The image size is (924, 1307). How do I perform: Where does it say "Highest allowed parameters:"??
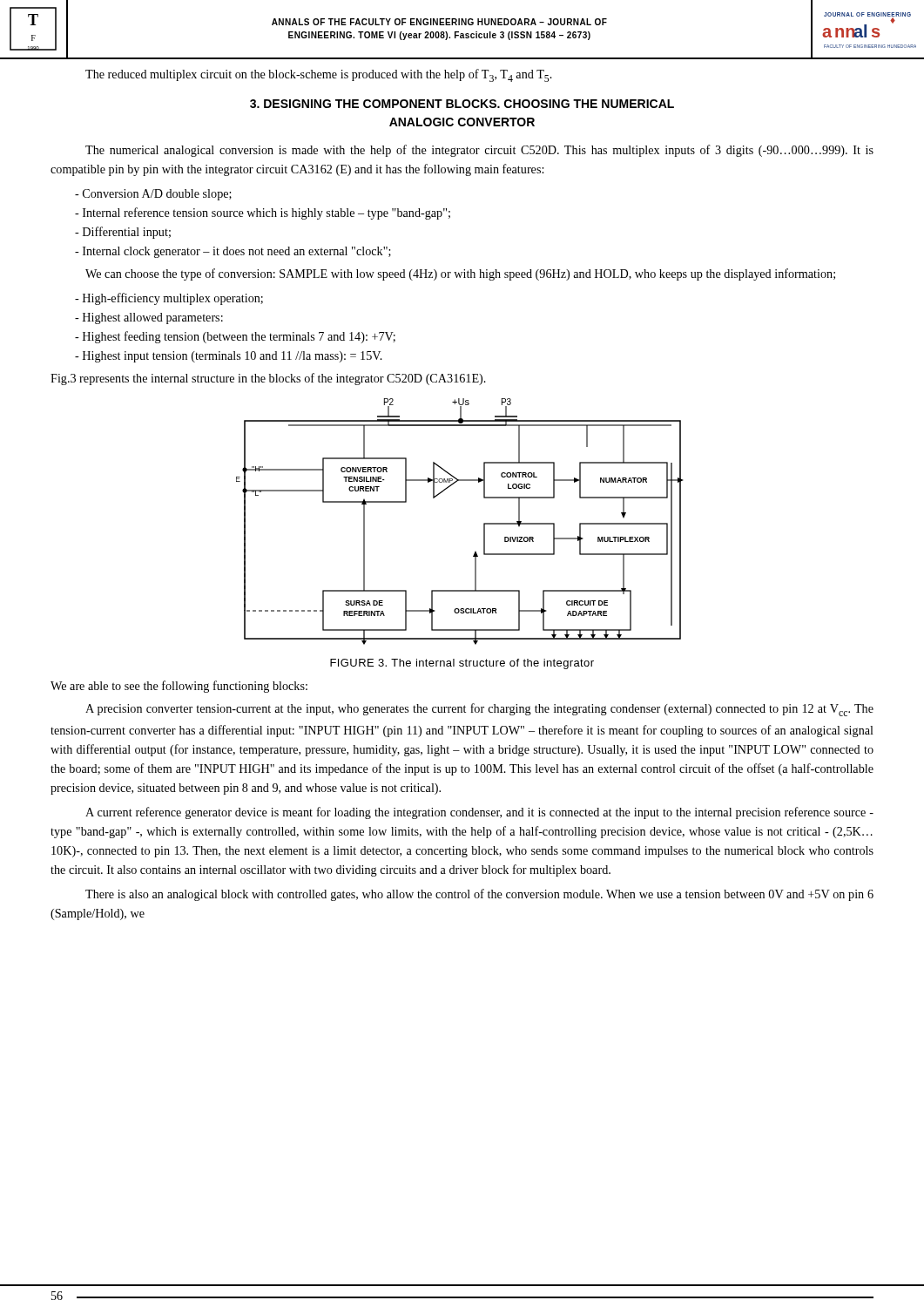(x=149, y=317)
